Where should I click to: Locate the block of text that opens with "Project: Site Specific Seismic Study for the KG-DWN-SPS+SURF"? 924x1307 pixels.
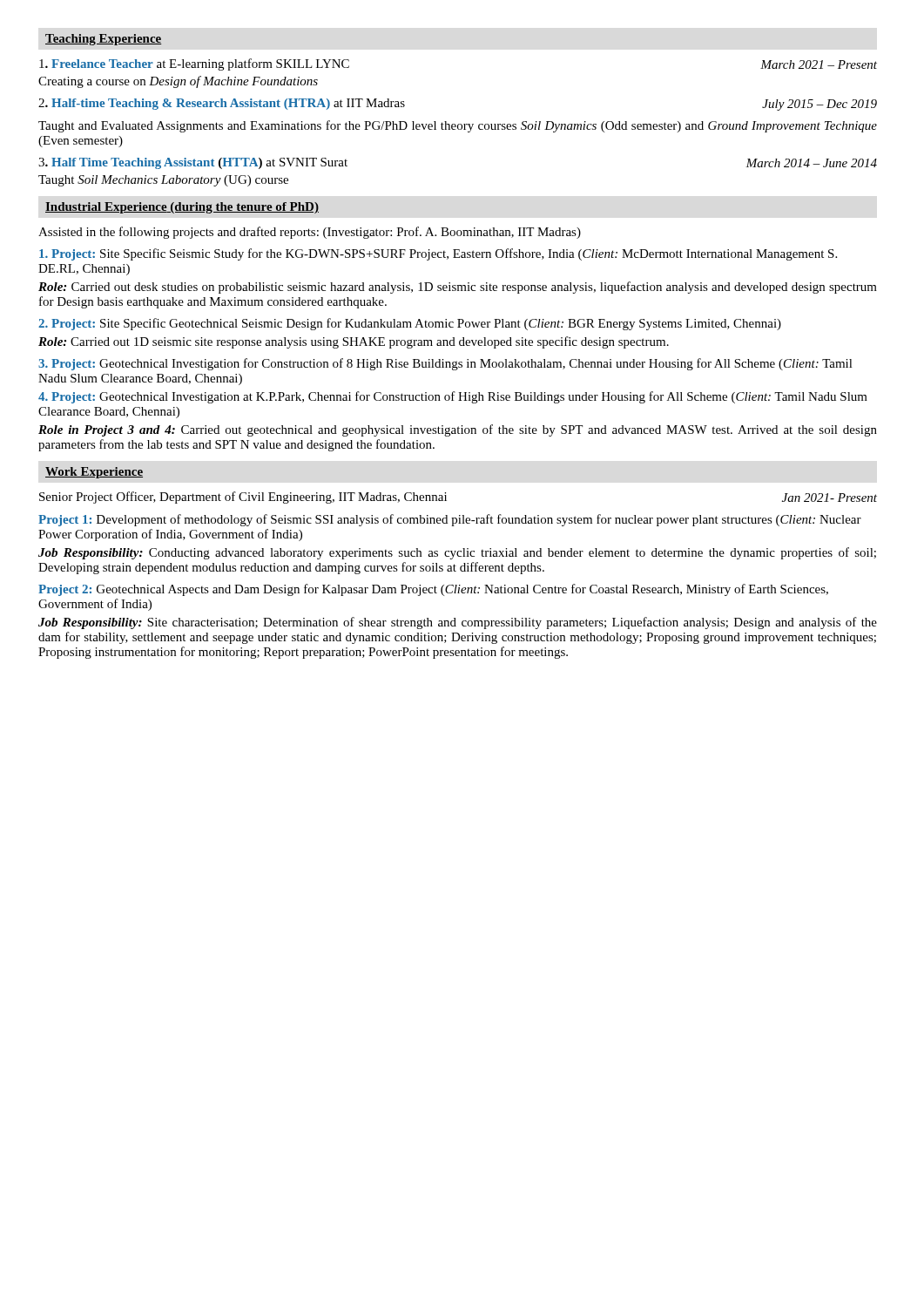click(x=438, y=261)
